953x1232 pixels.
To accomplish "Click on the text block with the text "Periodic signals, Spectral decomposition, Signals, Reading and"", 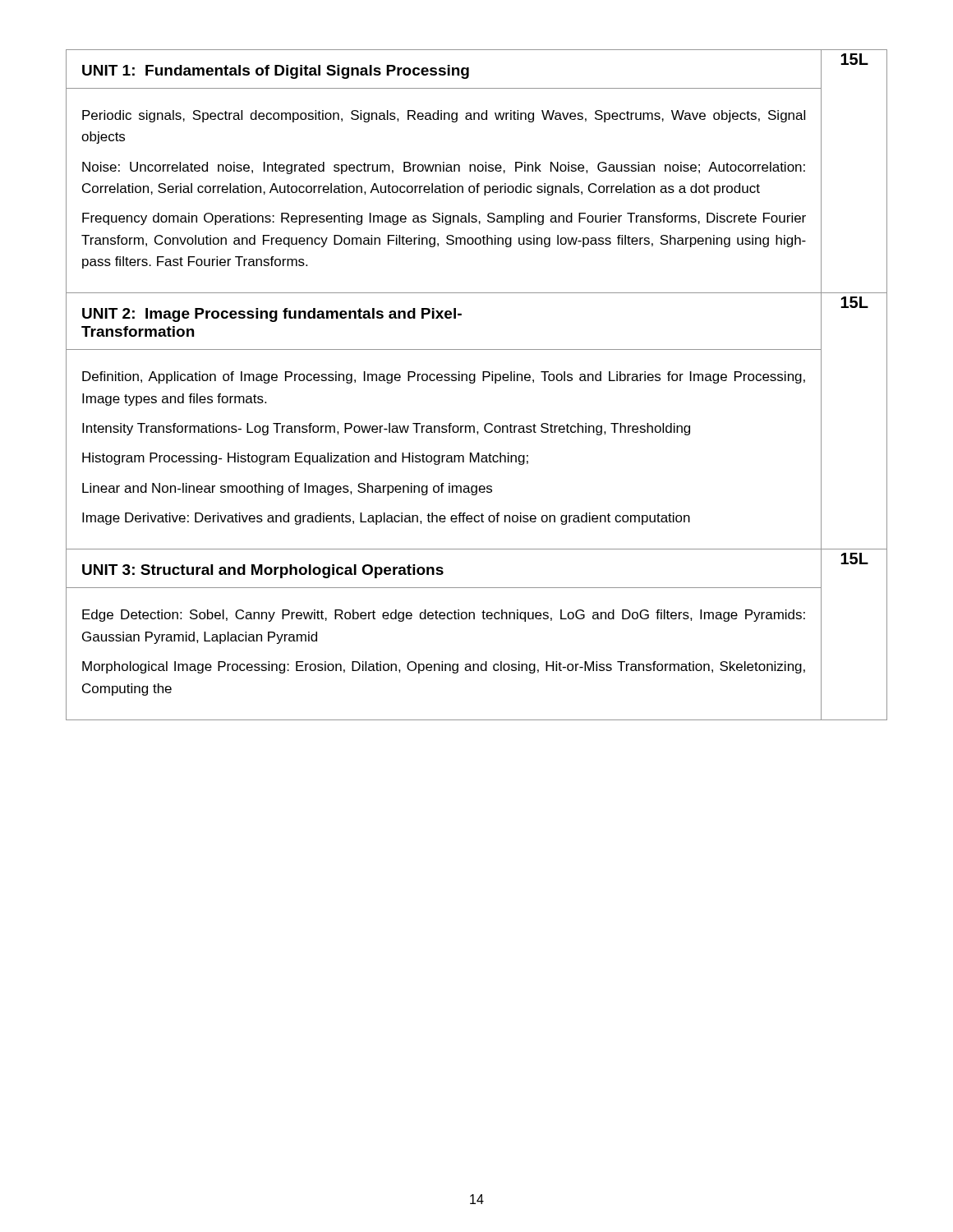I will (444, 126).
